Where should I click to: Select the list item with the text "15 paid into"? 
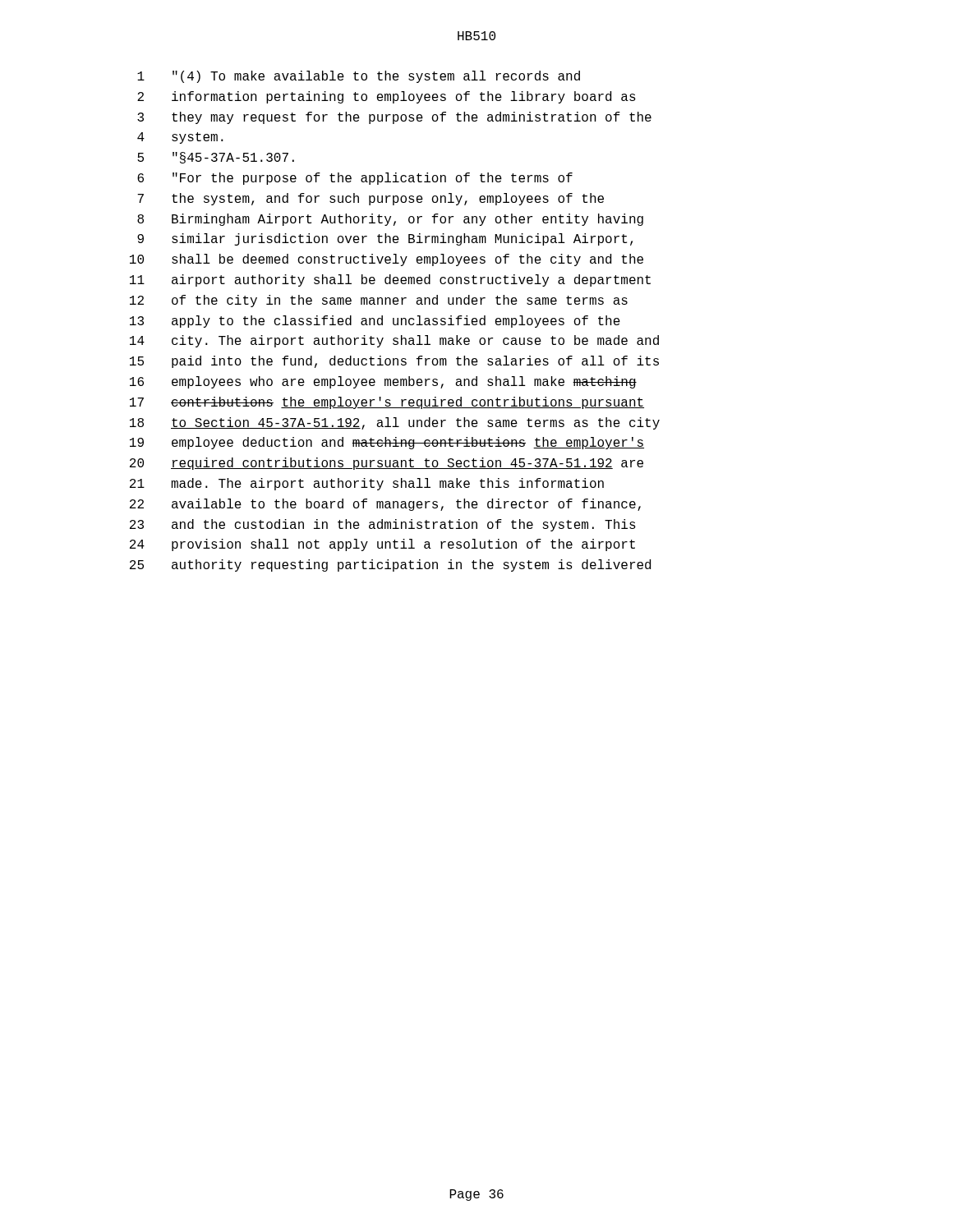pos(493,363)
